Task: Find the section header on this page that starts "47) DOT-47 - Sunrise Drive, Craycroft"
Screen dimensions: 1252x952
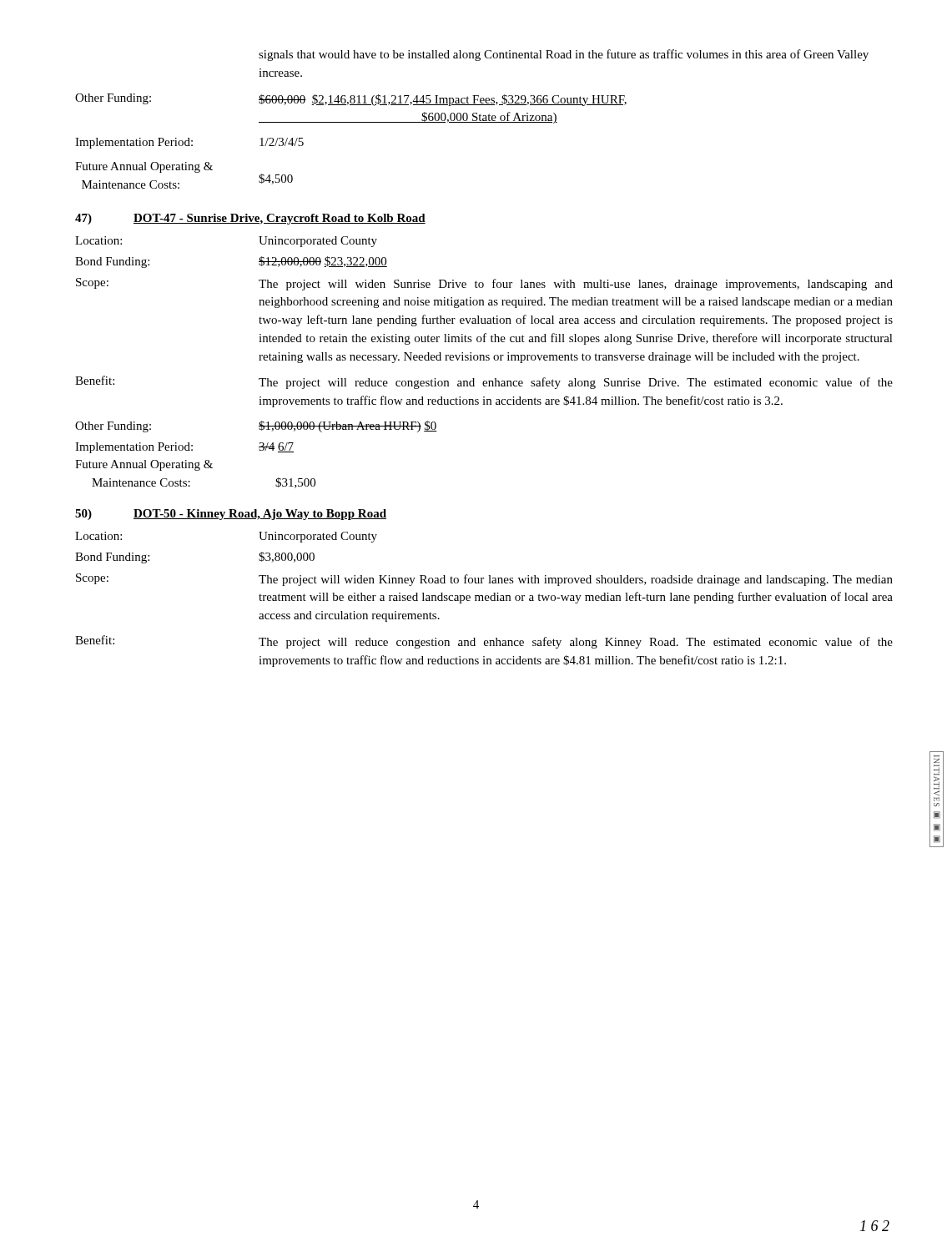Action: (x=250, y=218)
